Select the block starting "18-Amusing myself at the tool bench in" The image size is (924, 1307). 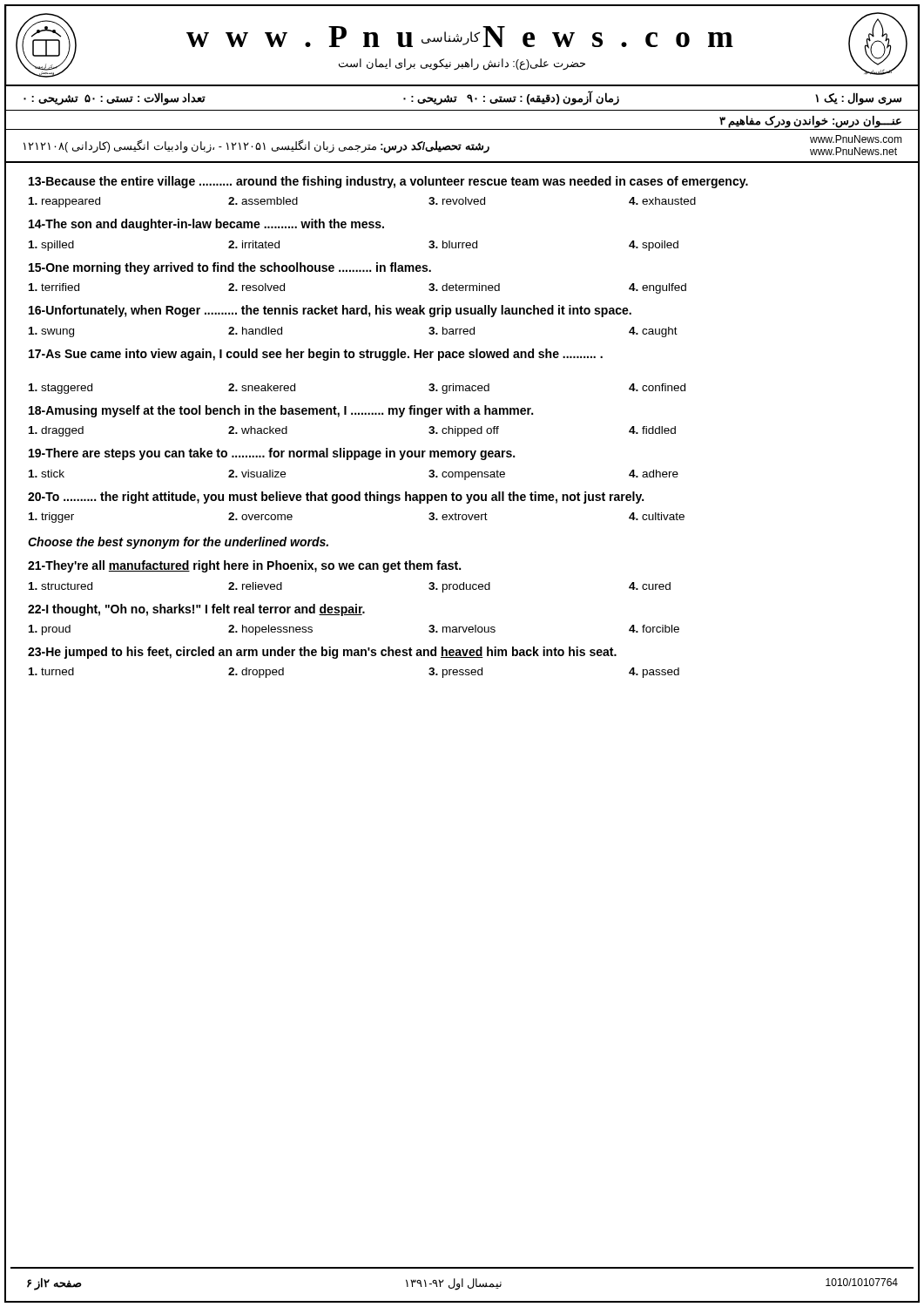coord(462,419)
